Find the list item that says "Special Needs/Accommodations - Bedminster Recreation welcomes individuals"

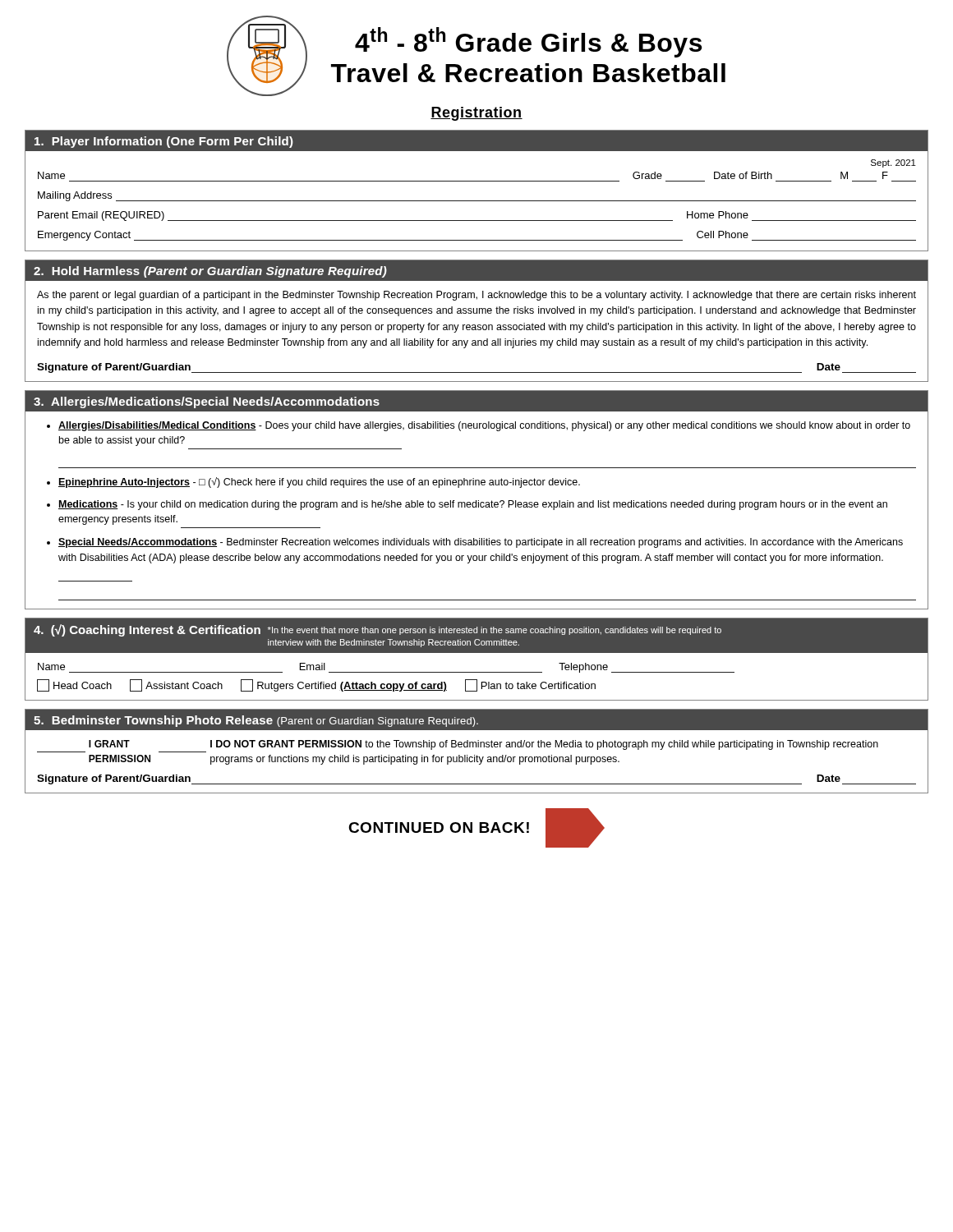tap(487, 568)
